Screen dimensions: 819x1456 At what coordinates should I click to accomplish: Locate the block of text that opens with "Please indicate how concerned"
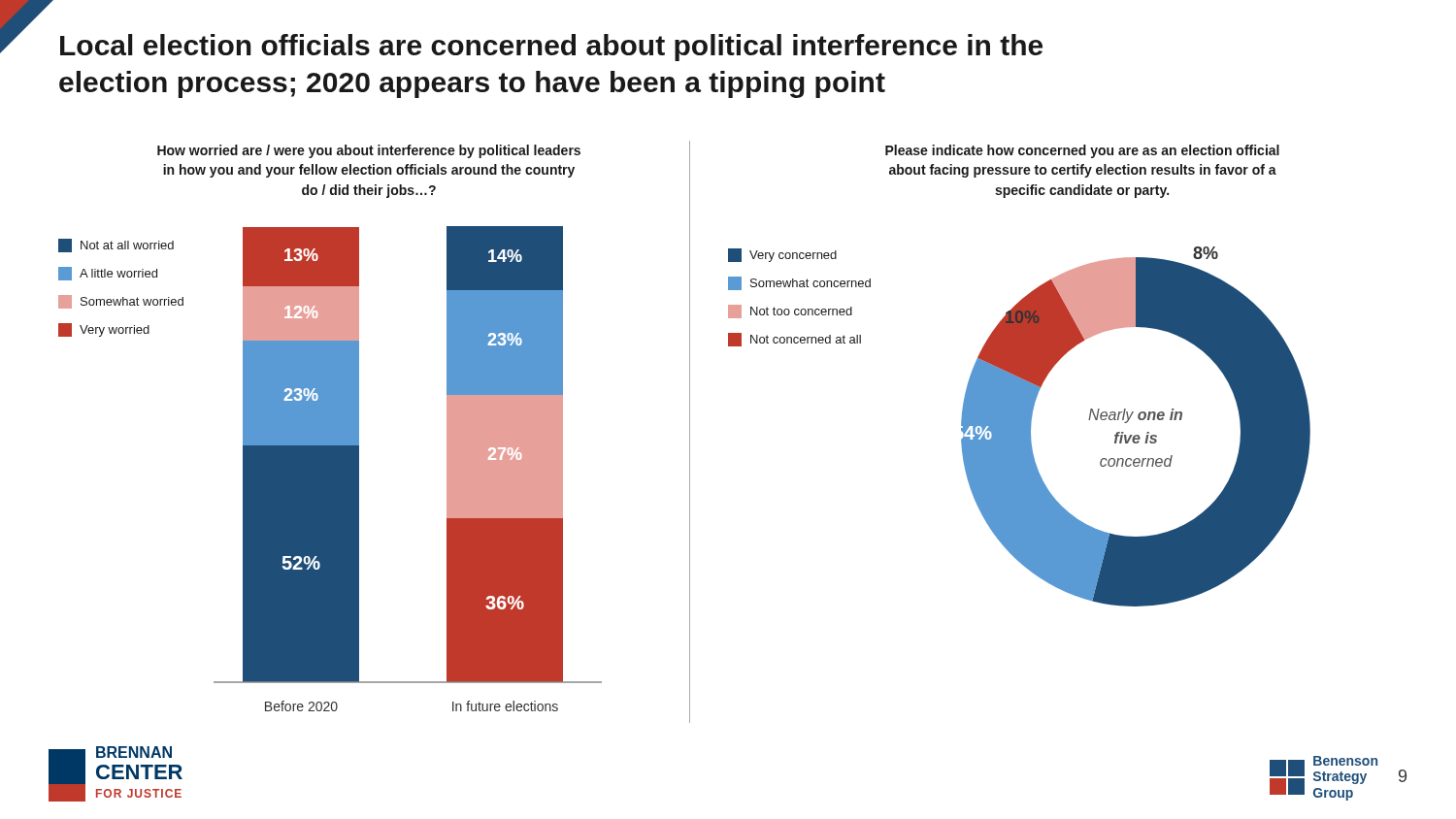(1082, 170)
